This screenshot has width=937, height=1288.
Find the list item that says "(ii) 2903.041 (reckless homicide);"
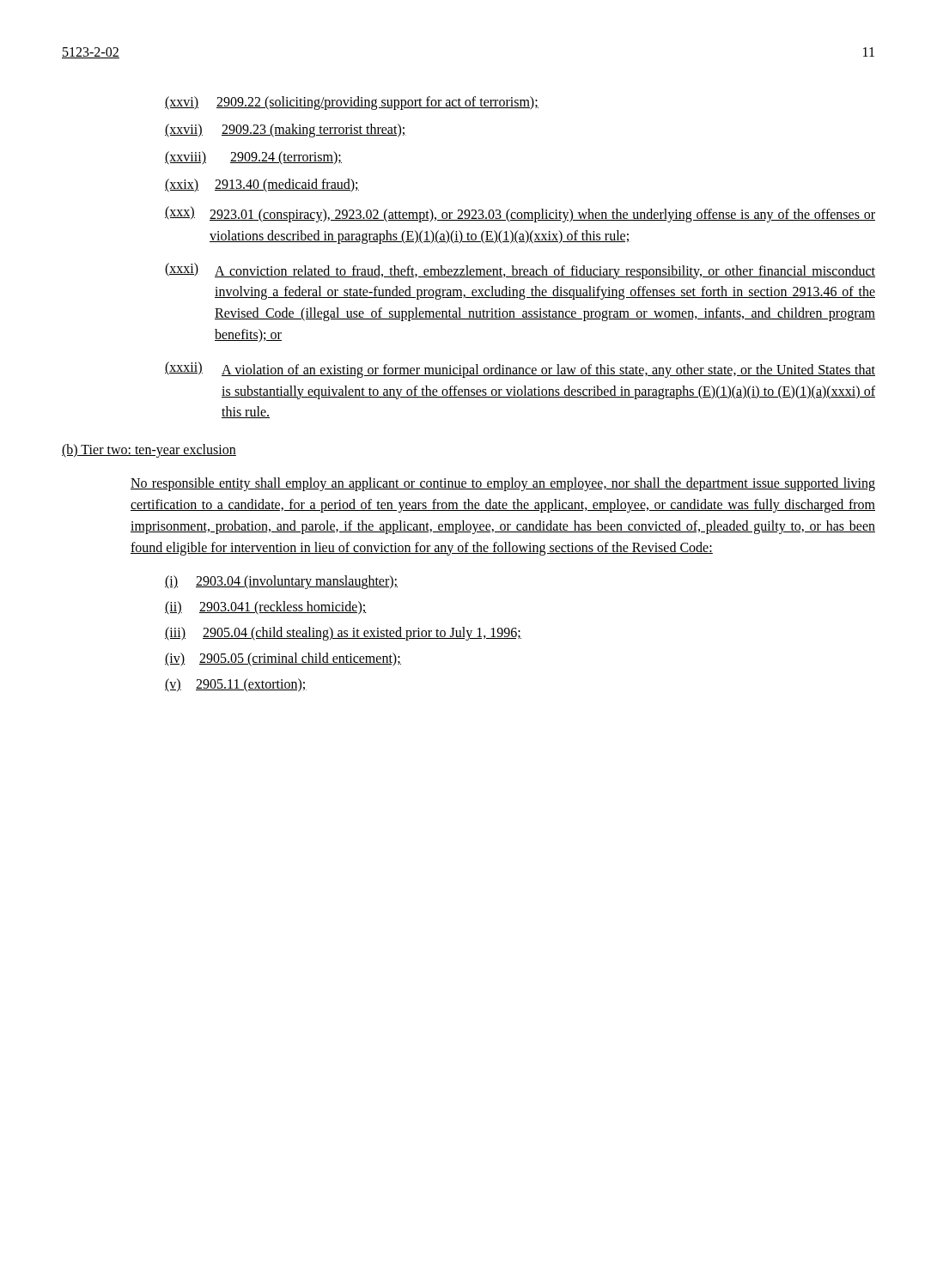[265, 607]
